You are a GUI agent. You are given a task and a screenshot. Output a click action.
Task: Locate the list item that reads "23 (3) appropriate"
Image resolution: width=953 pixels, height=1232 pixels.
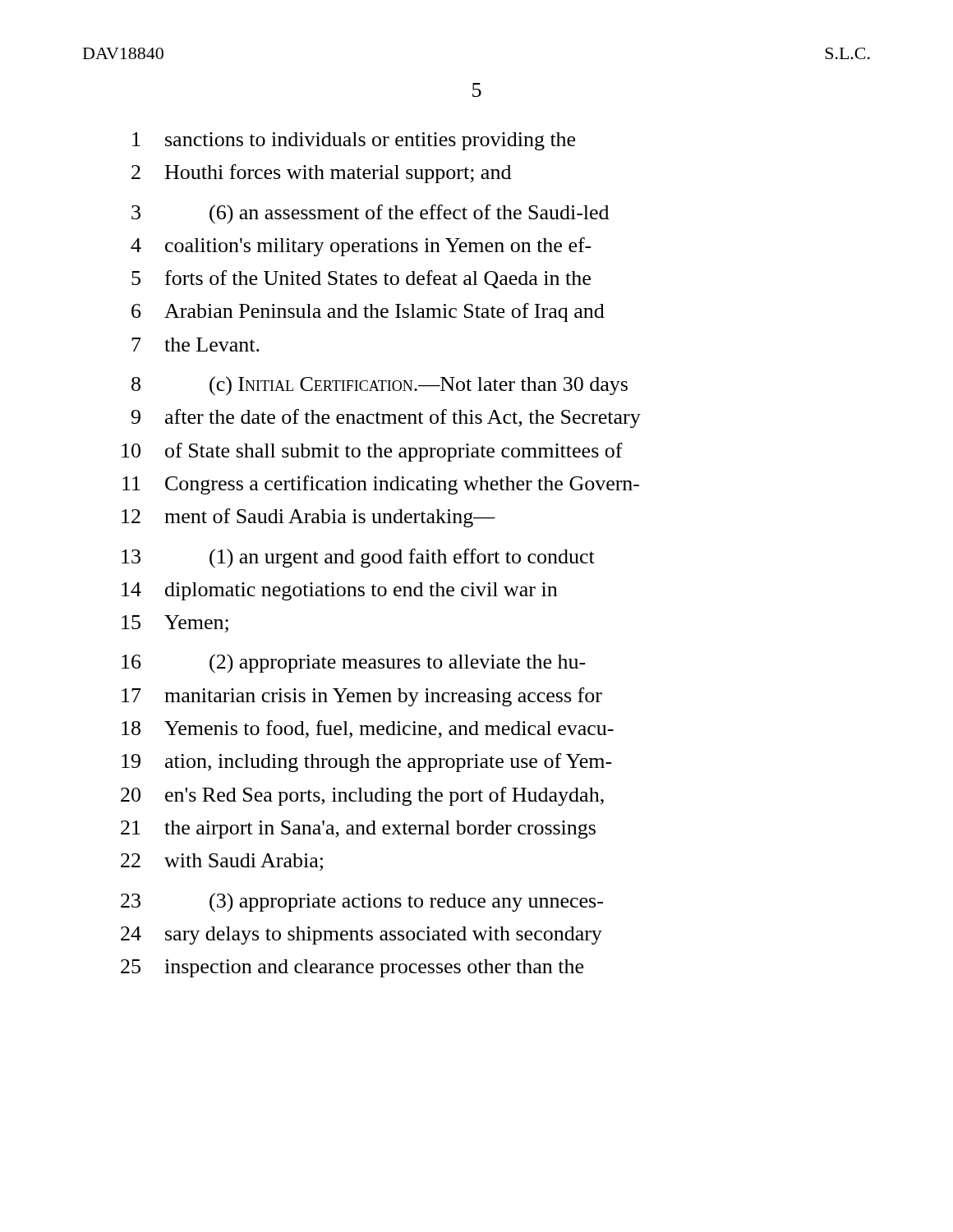coord(476,901)
